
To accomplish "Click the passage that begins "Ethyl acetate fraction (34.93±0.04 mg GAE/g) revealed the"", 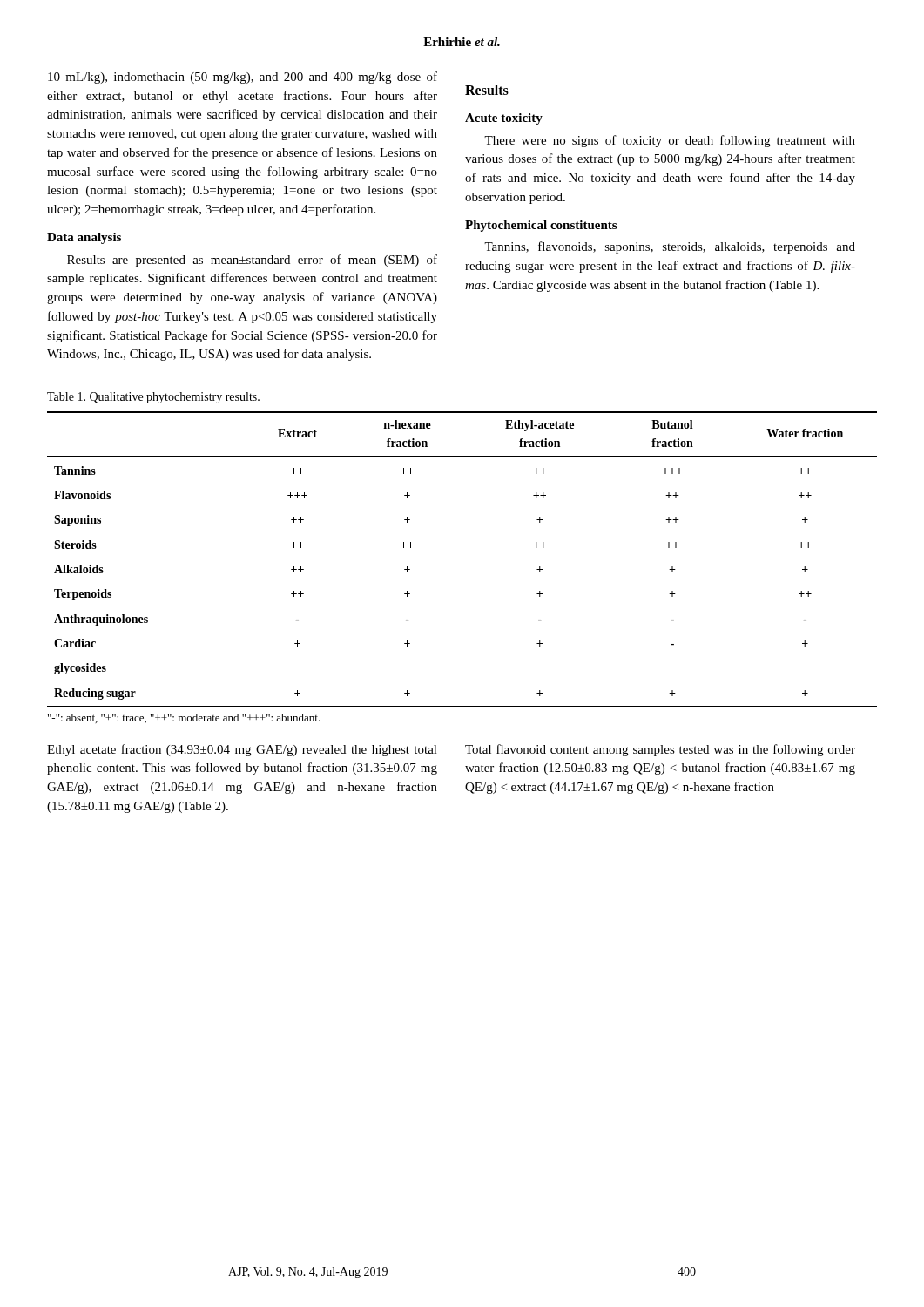I will click(x=242, y=778).
